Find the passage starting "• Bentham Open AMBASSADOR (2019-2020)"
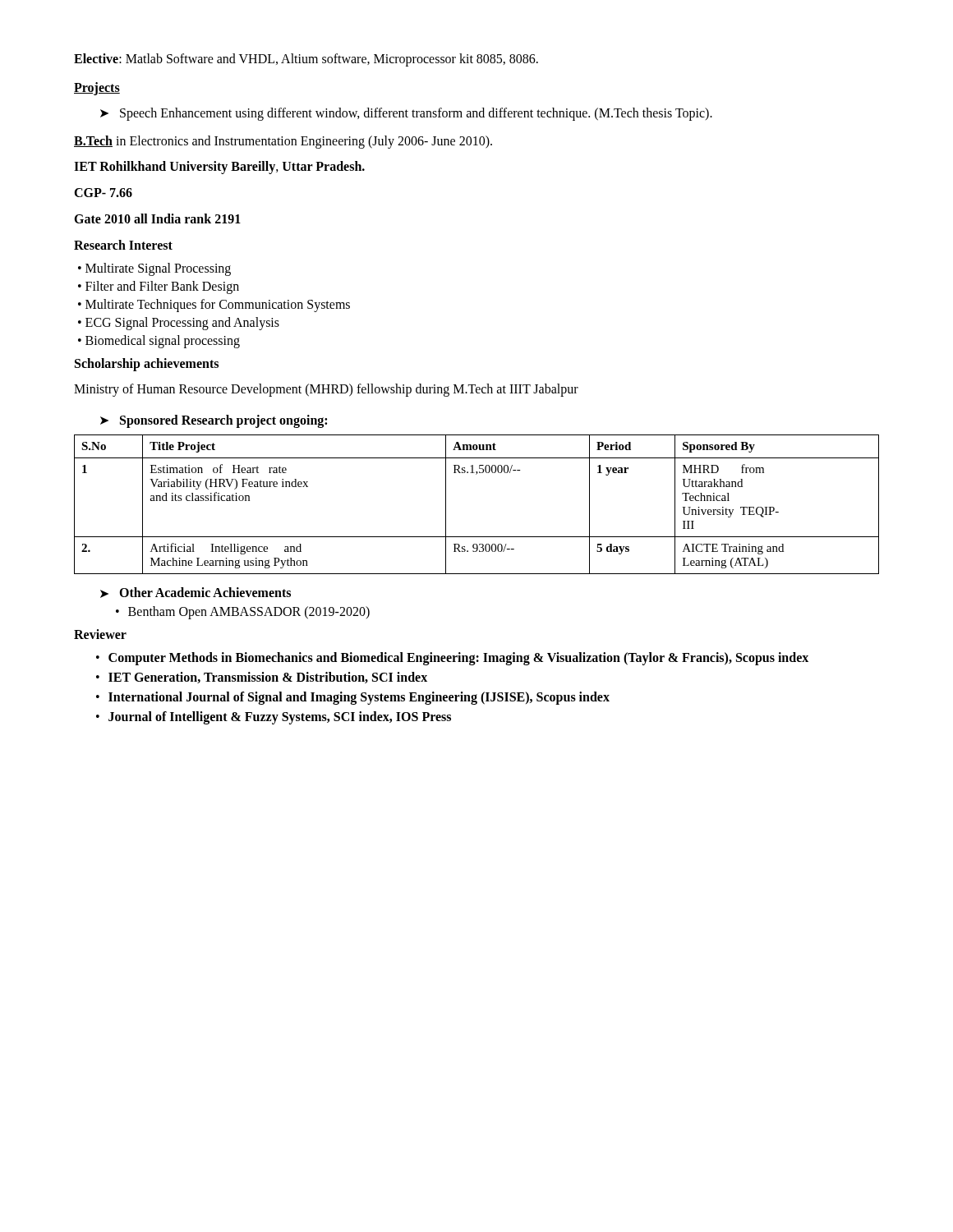Image resolution: width=953 pixels, height=1232 pixels. (242, 612)
